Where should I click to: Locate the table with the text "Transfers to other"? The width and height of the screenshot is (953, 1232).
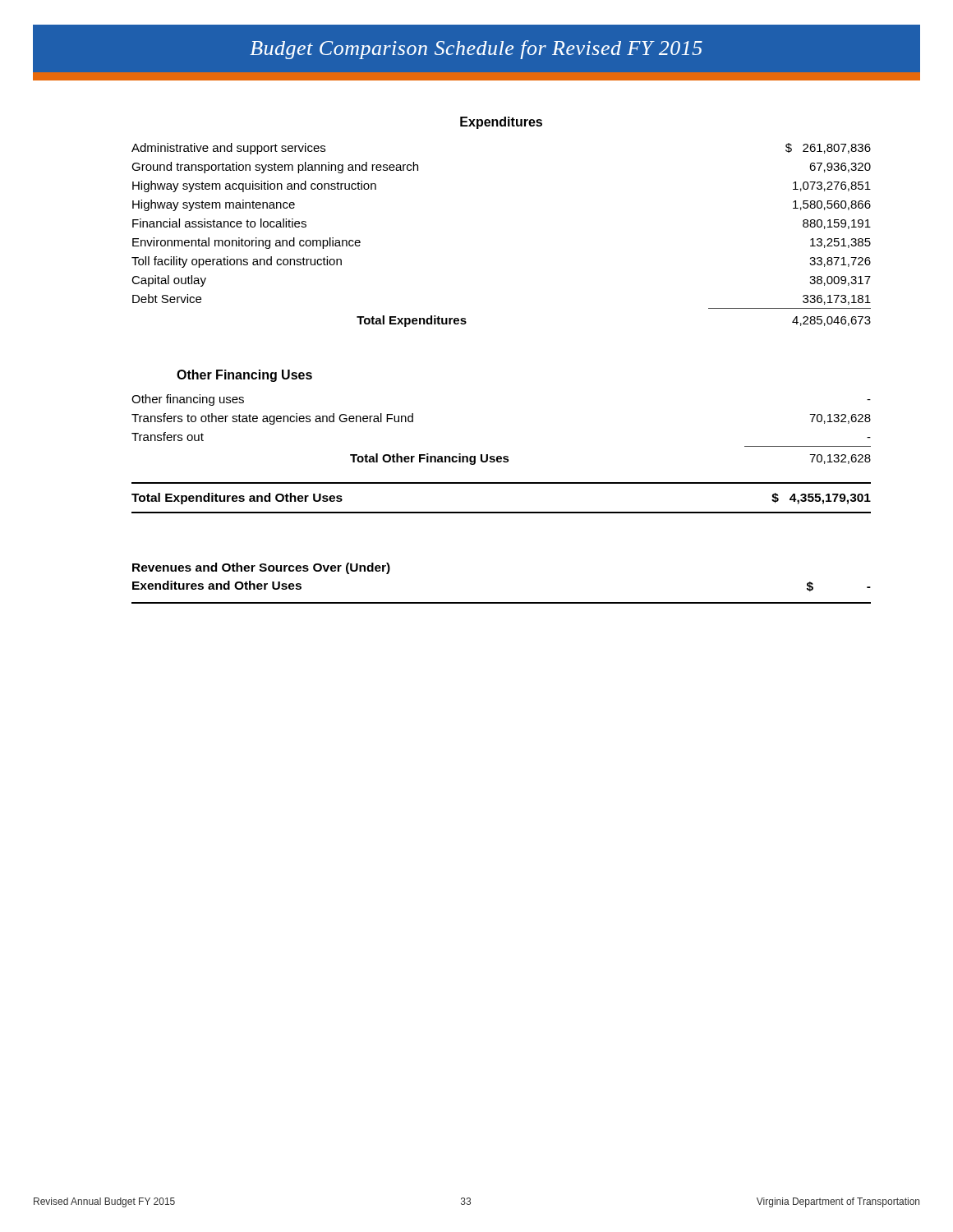pyautogui.click(x=501, y=429)
